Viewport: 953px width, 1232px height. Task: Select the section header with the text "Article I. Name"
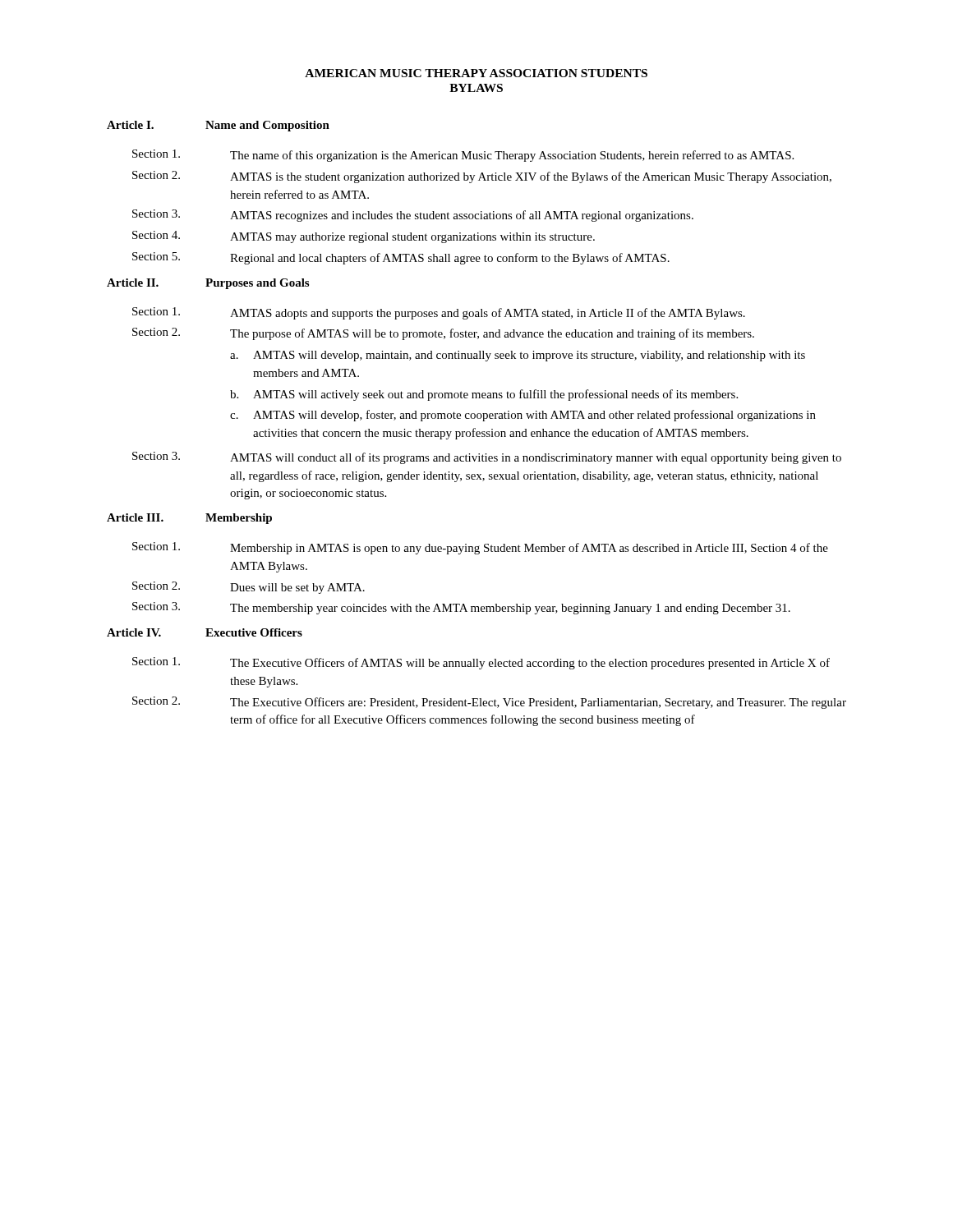click(218, 126)
